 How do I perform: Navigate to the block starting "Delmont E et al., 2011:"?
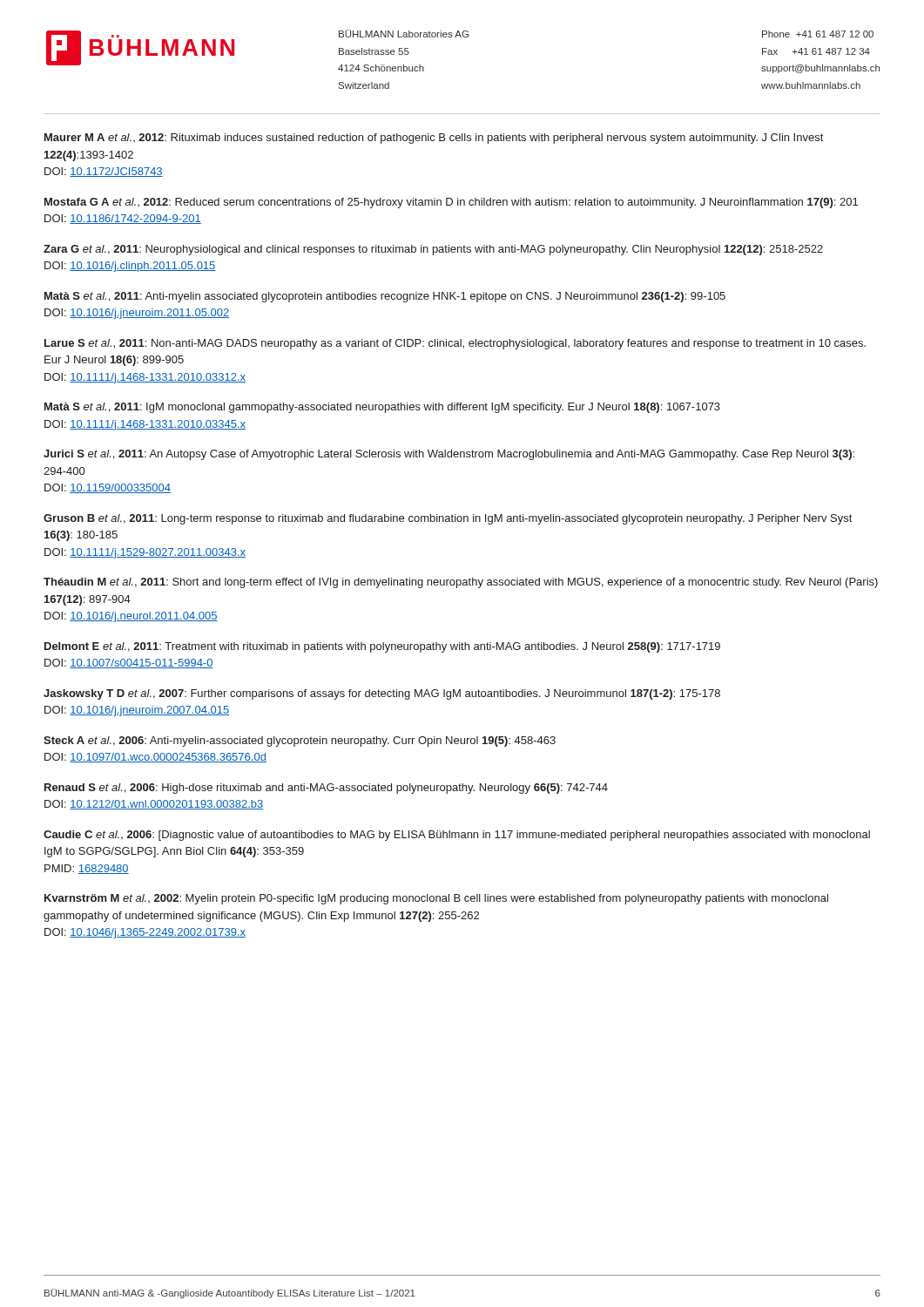pyautogui.click(x=382, y=654)
